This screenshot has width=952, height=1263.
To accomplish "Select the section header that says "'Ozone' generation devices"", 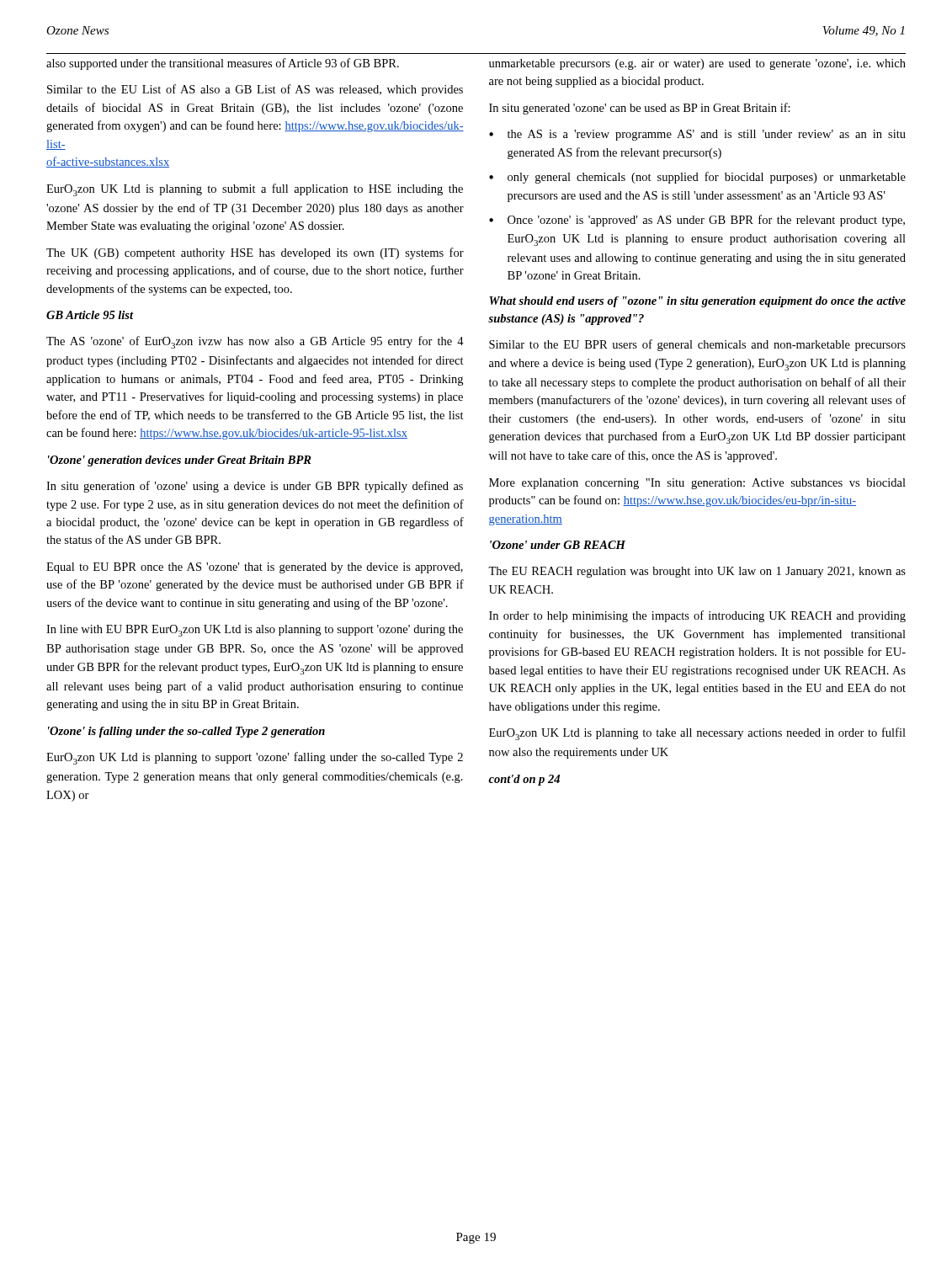I will 255,460.
